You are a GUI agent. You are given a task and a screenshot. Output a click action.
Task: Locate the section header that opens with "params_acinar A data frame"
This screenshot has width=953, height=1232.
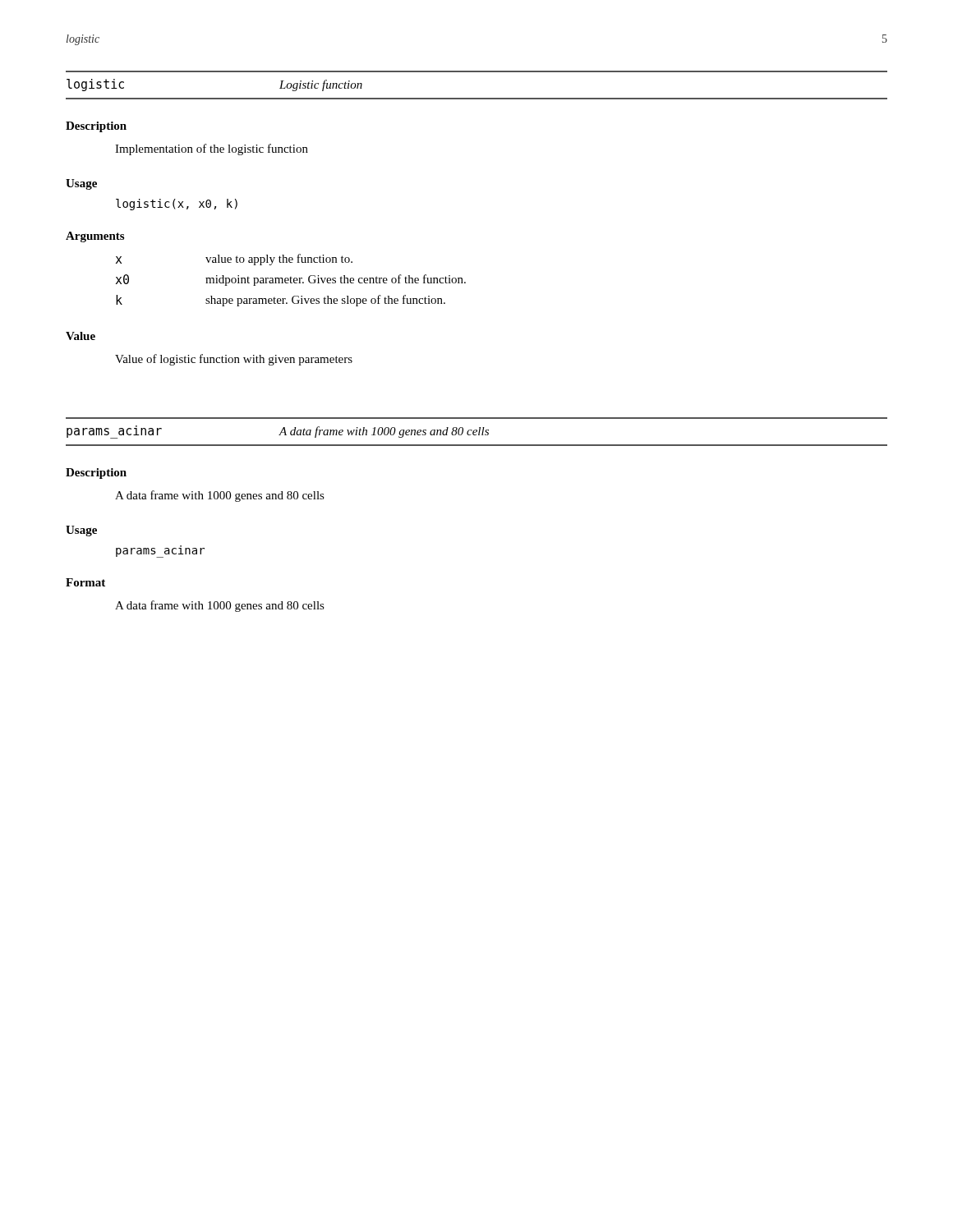click(x=278, y=432)
